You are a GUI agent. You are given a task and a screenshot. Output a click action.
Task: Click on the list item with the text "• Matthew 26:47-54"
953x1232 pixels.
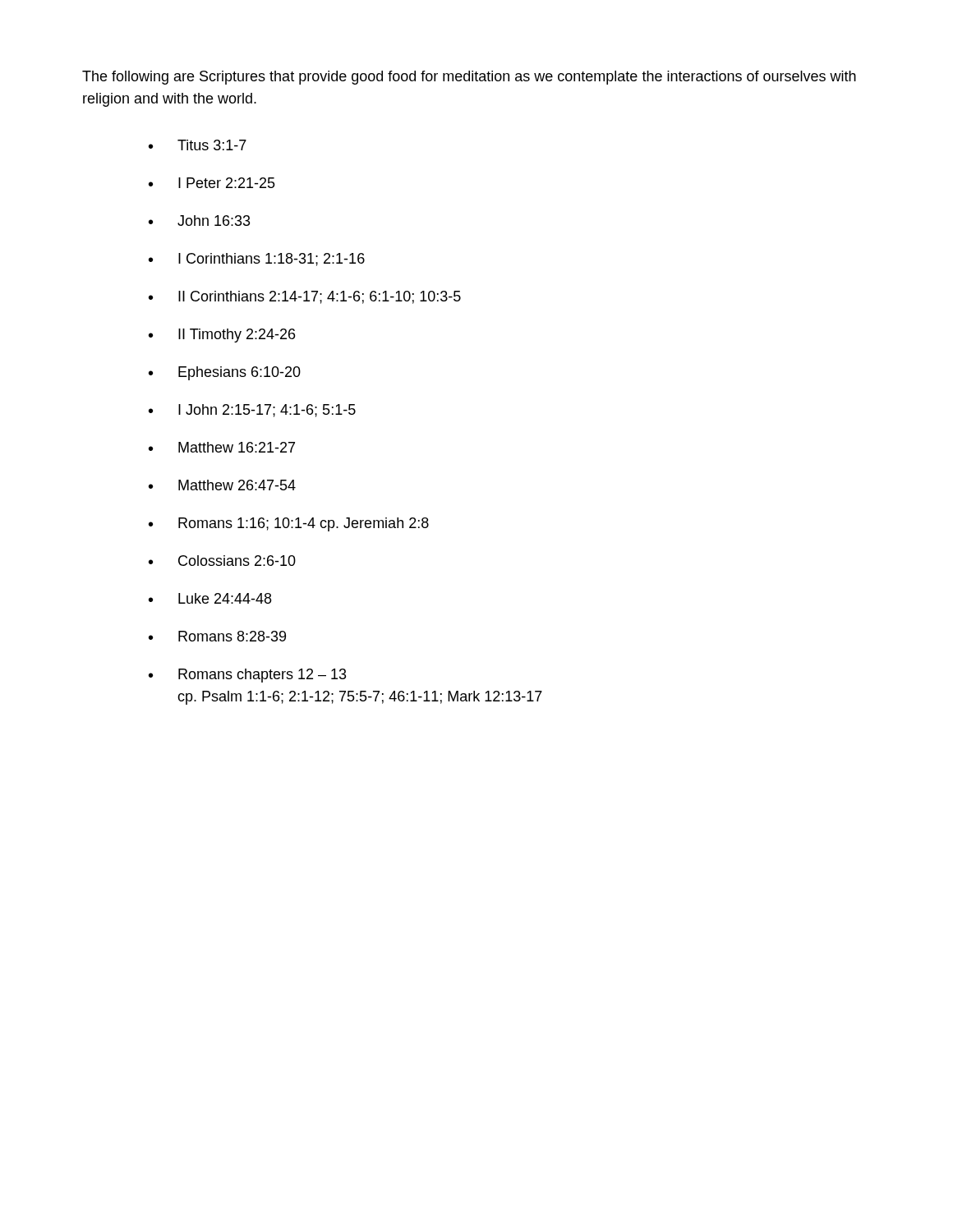click(222, 485)
